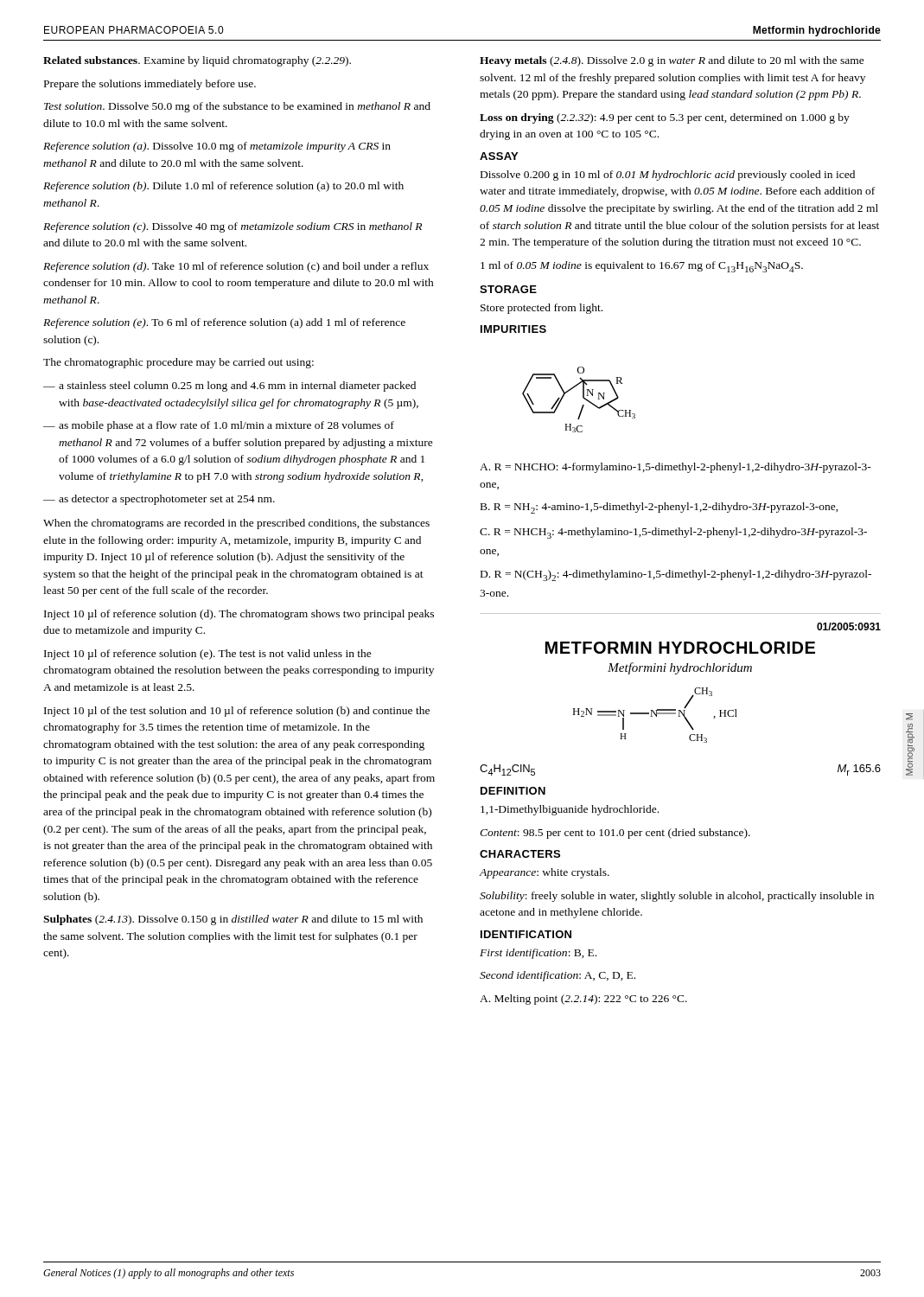Select the element starting "Metformini hydrochloridum"
This screenshot has width=924, height=1297.
(680, 668)
